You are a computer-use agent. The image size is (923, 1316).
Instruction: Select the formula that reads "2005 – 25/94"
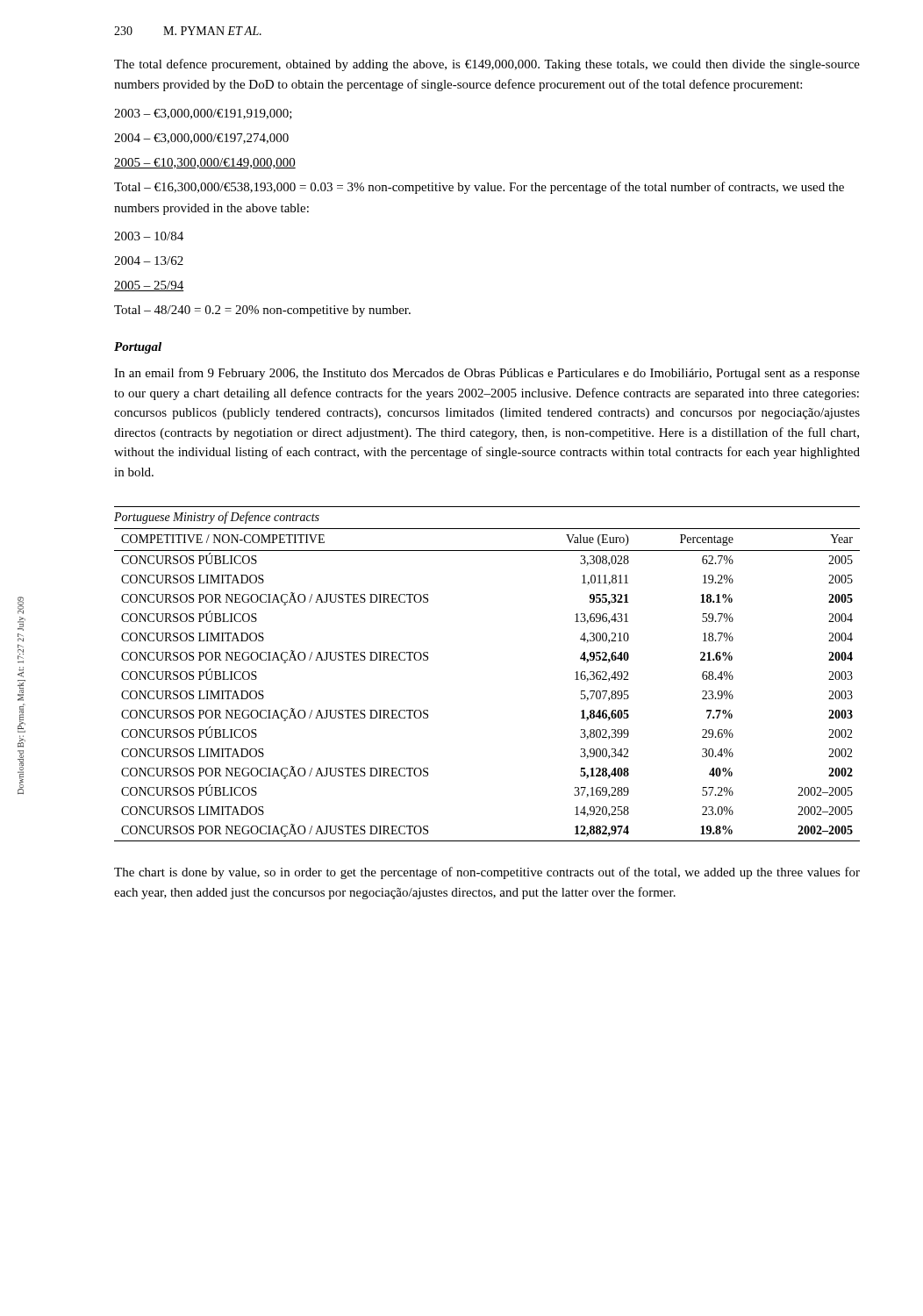149,285
